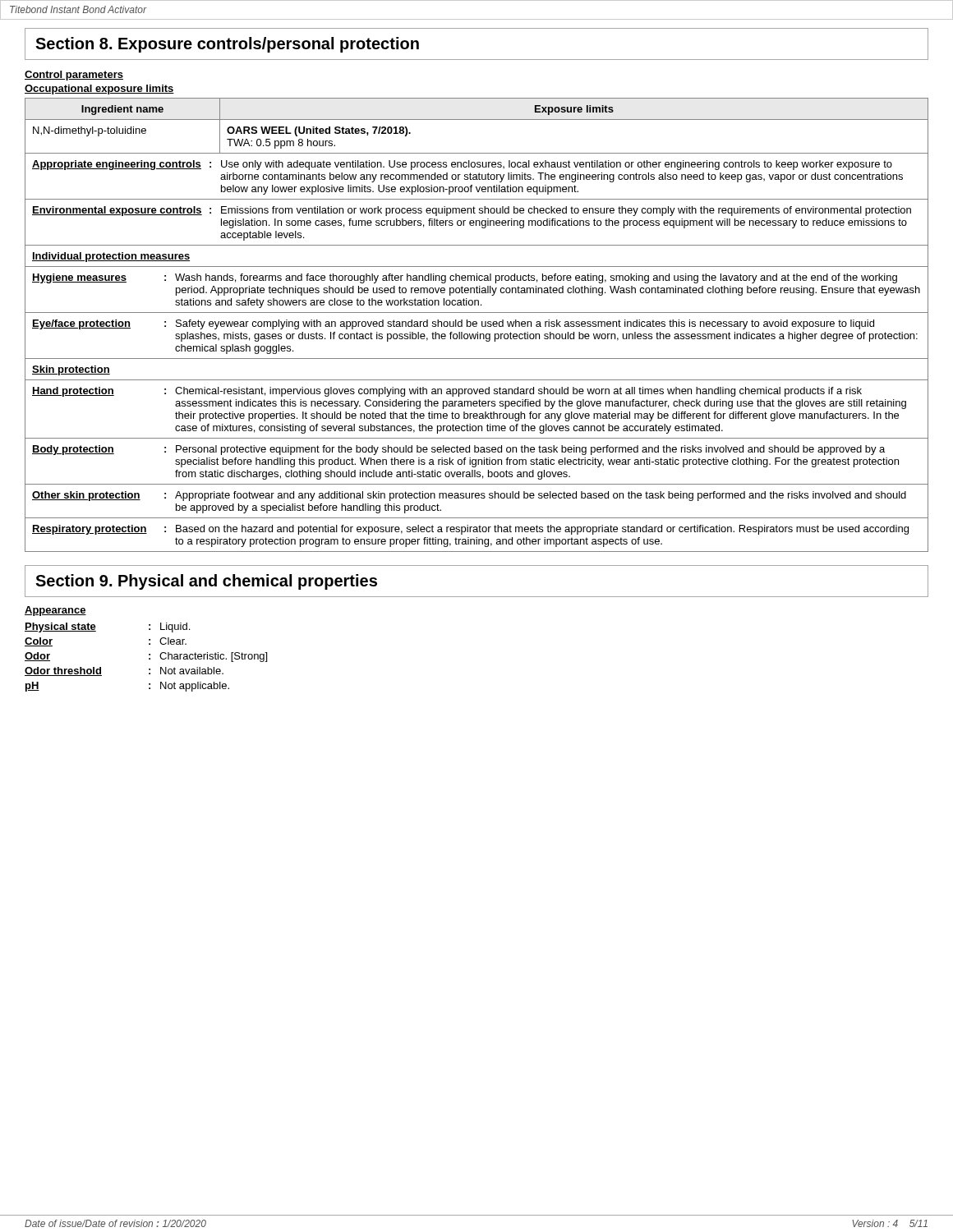
Task: Locate the text "Odor threshold : Not available."
Action: coord(62,671)
